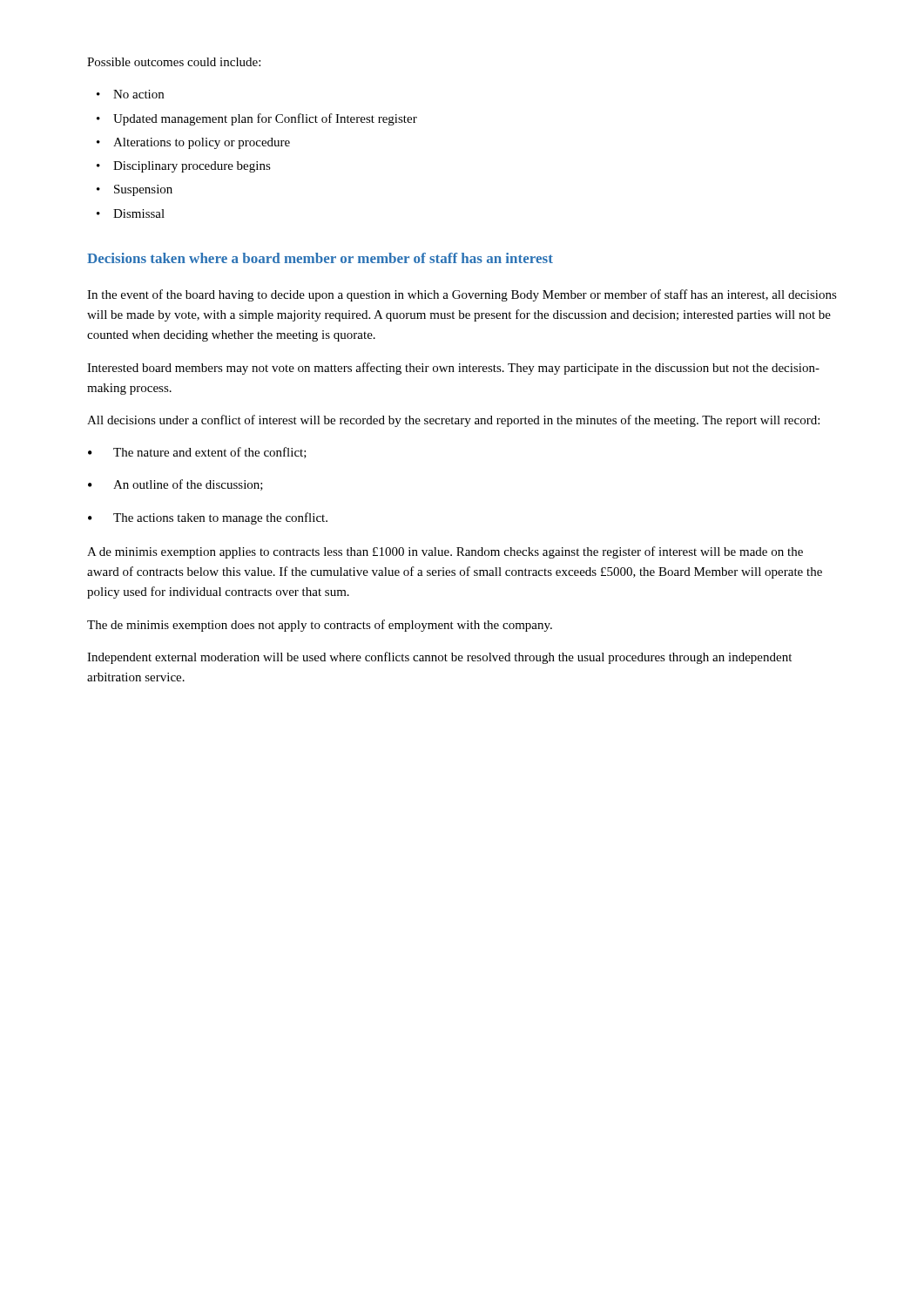Find "Disciplinary procedure begins" on this page

click(184, 167)
